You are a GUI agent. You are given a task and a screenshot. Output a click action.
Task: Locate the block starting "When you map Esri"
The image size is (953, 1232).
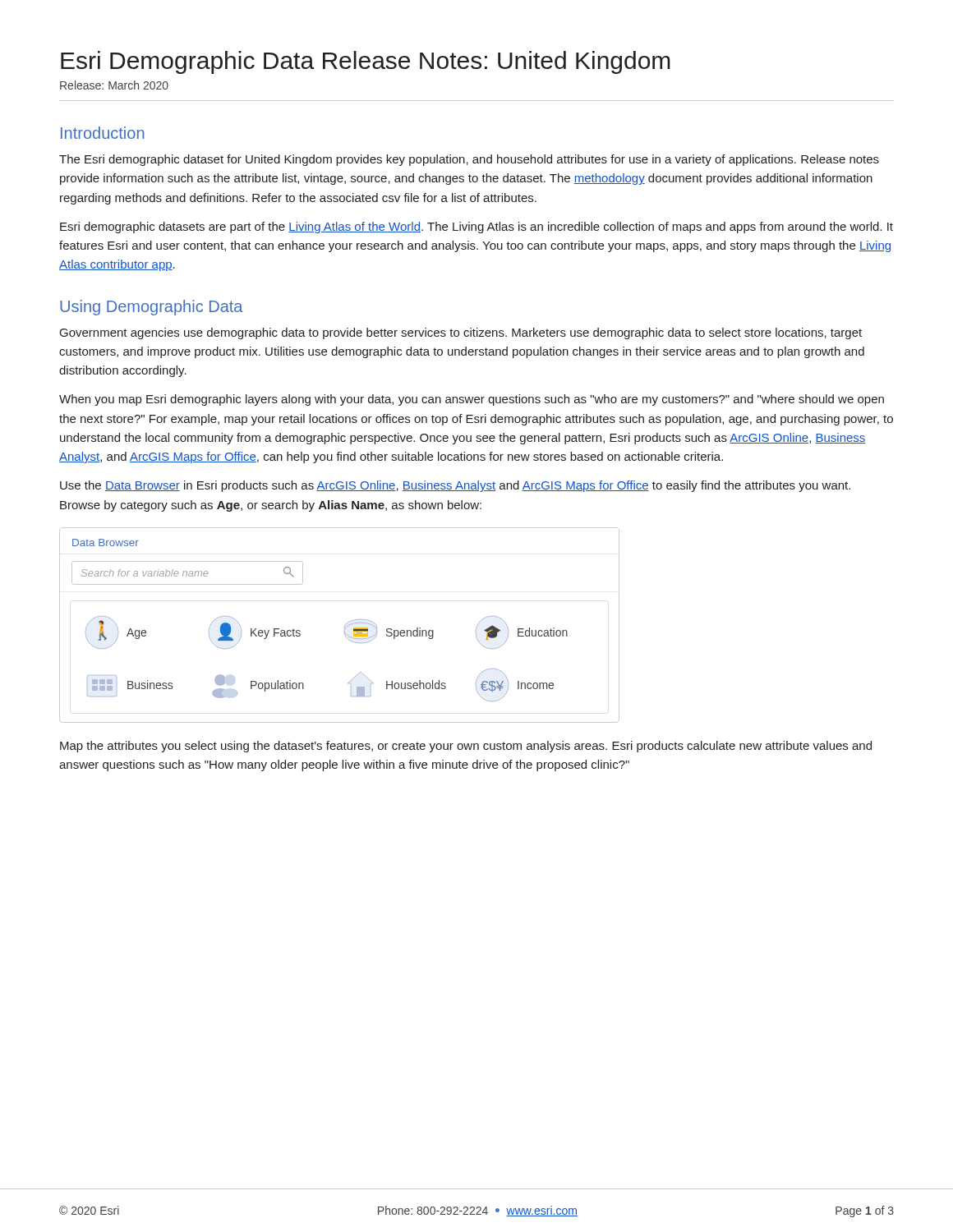click(x=476, y=428)
